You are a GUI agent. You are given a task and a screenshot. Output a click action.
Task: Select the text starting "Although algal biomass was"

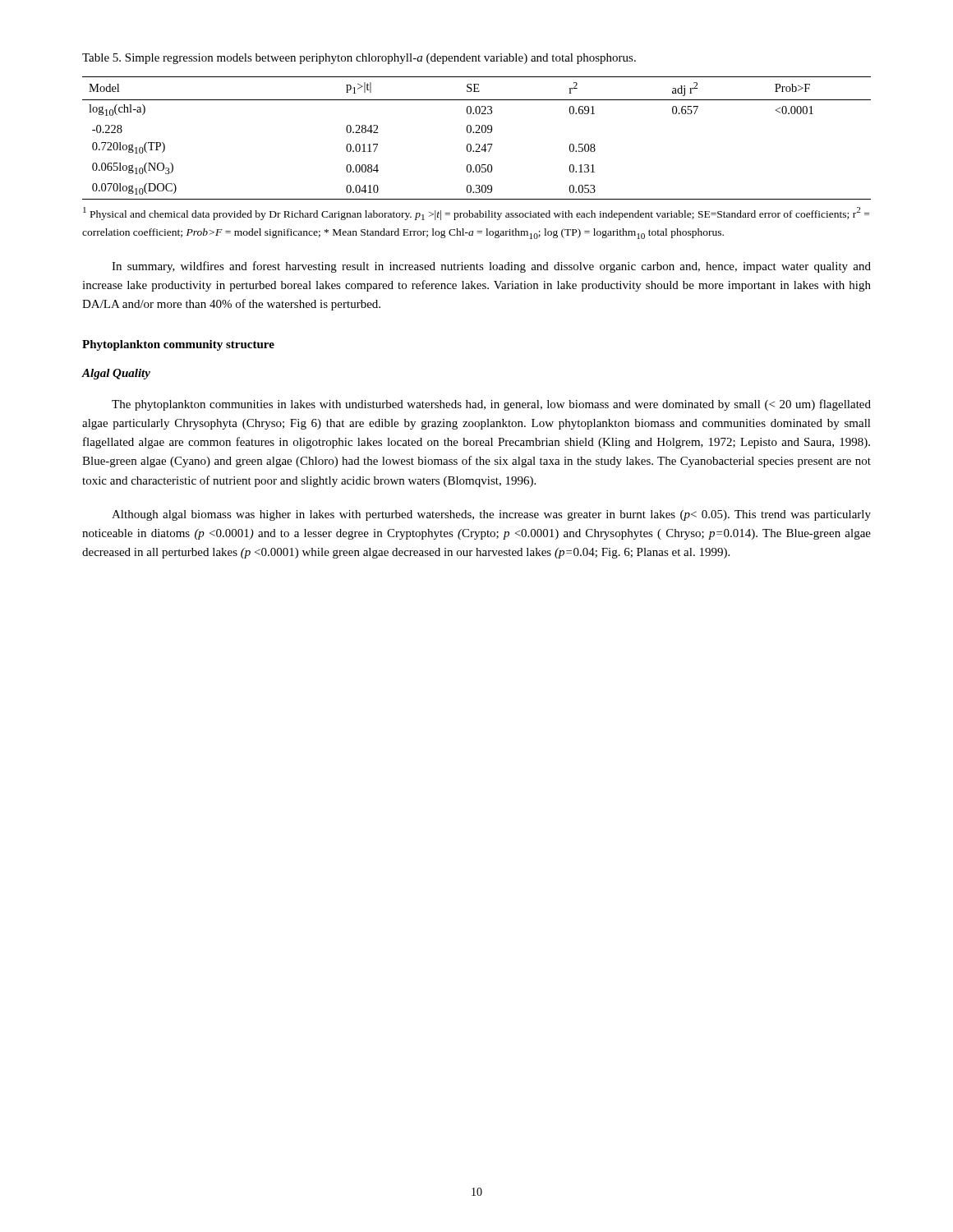click(x=476, y=533)
